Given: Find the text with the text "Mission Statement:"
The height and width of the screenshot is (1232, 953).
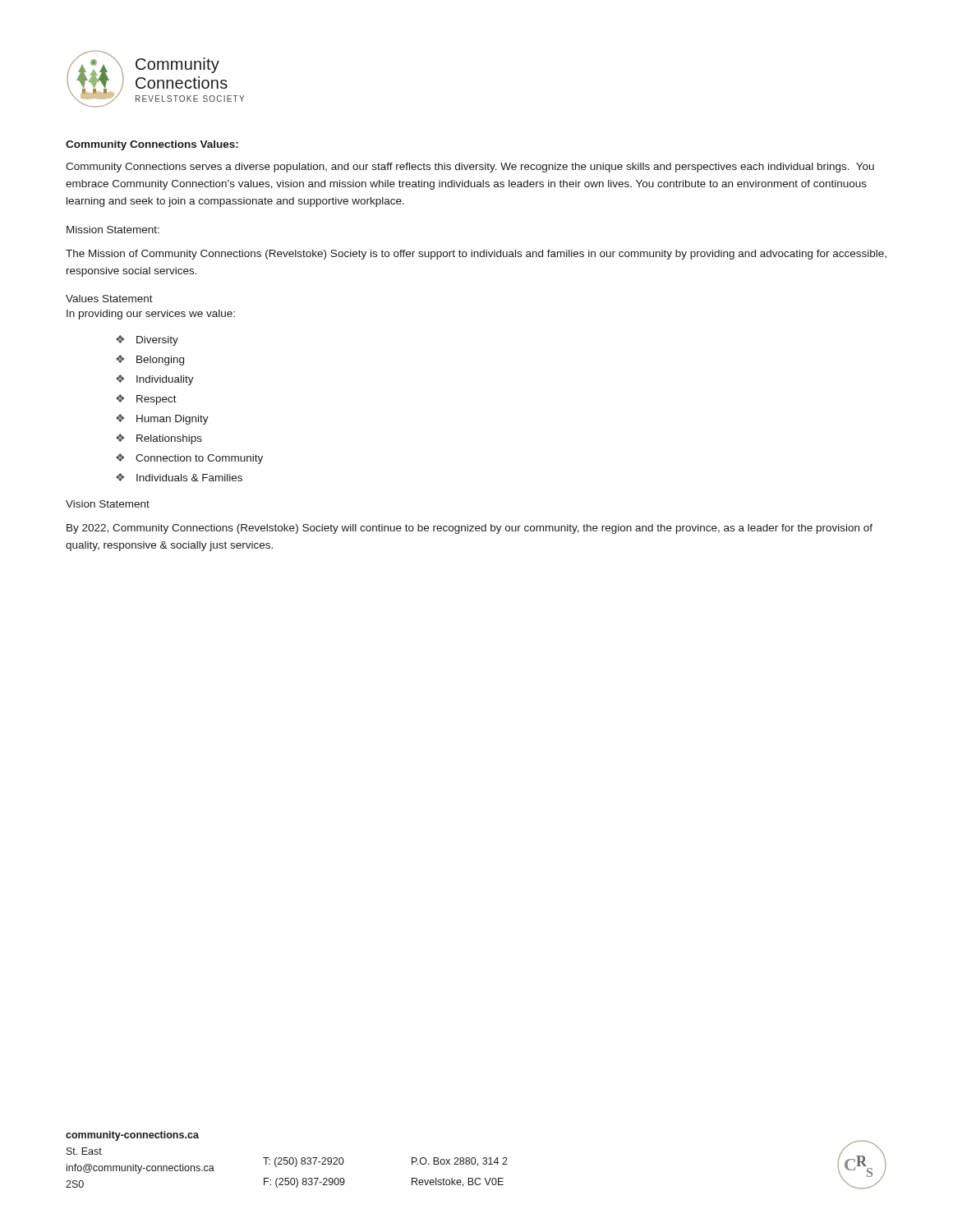Looking at the screenshot, I should 113,229.
